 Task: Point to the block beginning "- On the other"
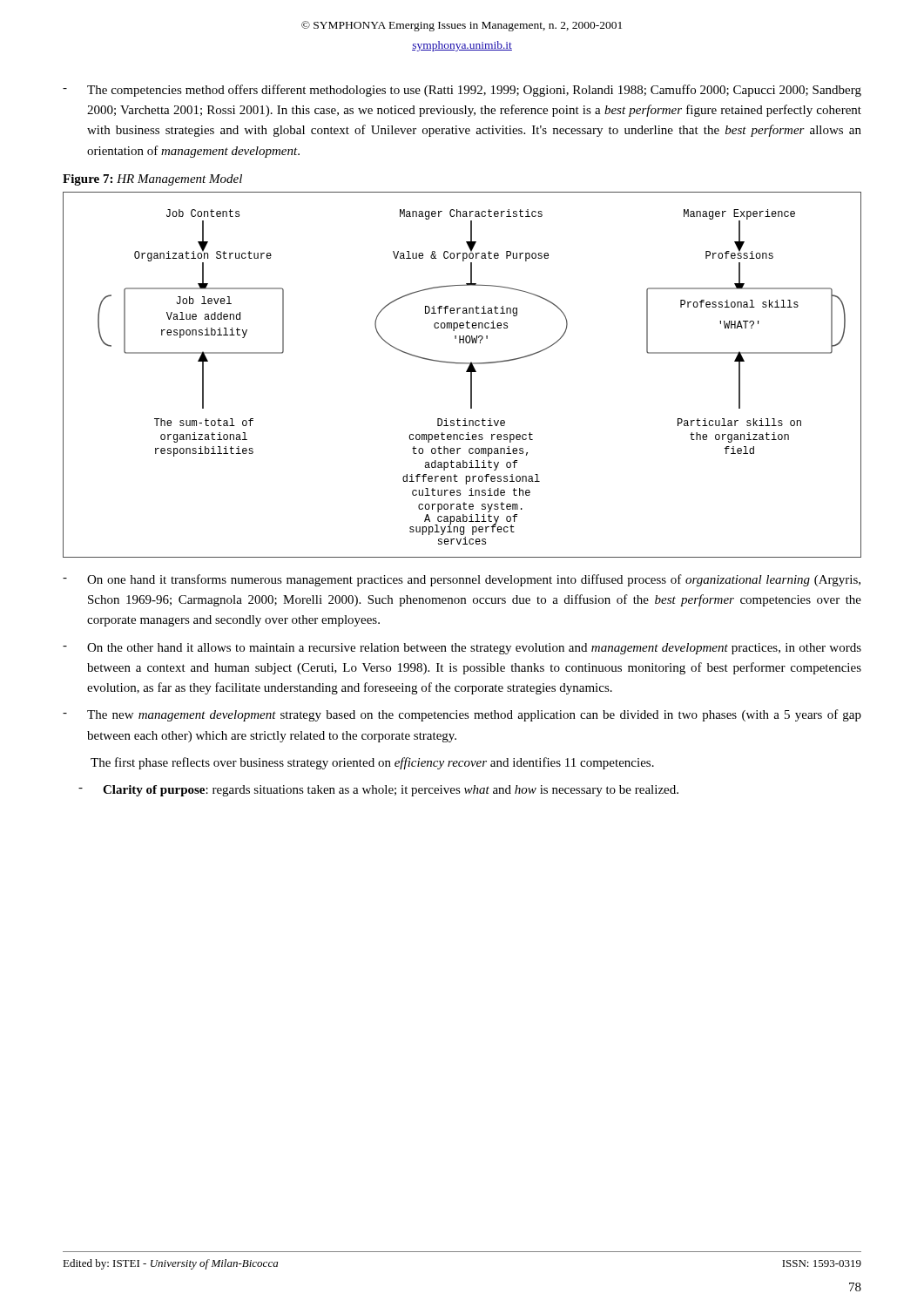point(462,668)
